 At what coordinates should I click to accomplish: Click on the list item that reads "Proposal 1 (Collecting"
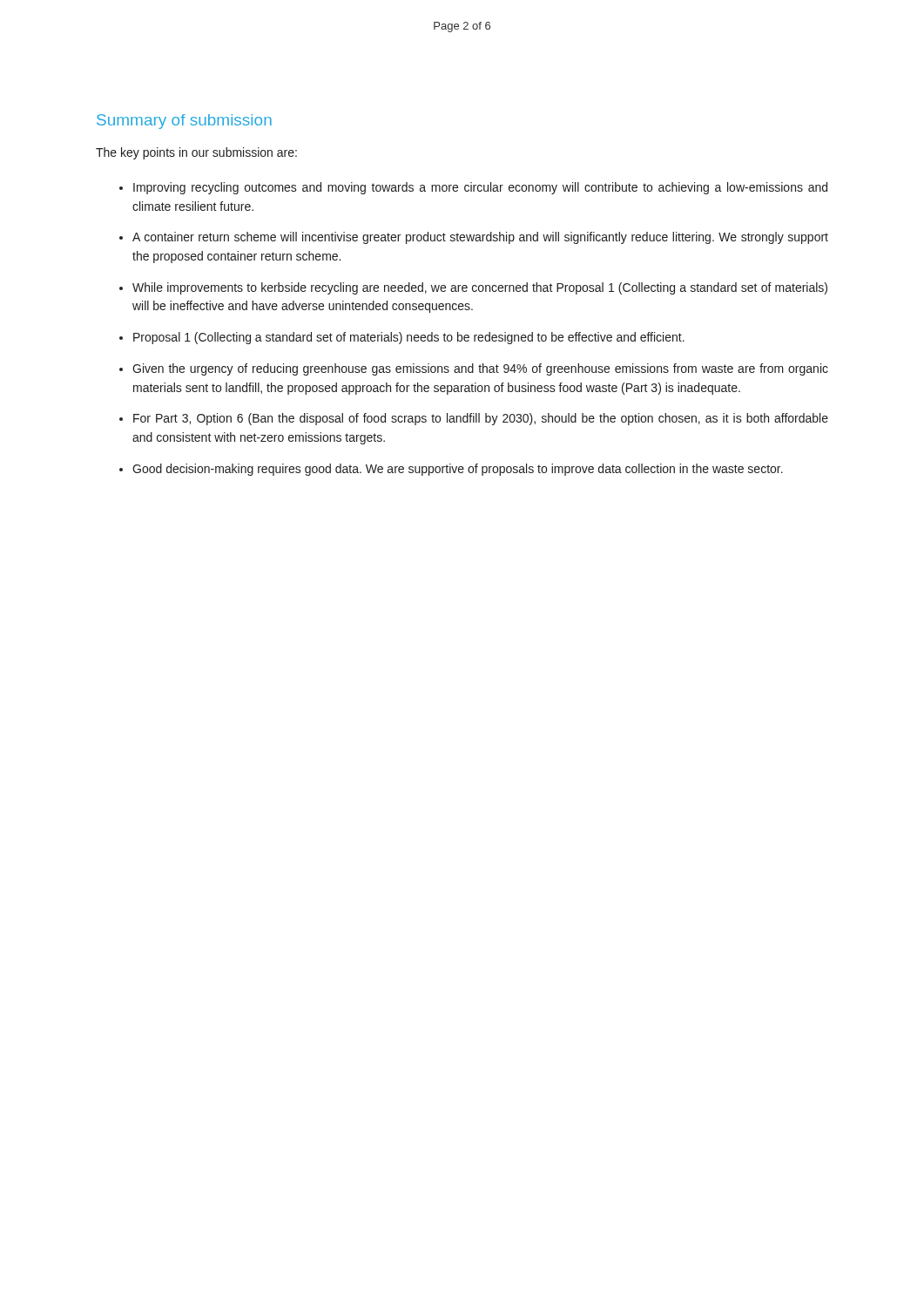(x=409, y=337)
